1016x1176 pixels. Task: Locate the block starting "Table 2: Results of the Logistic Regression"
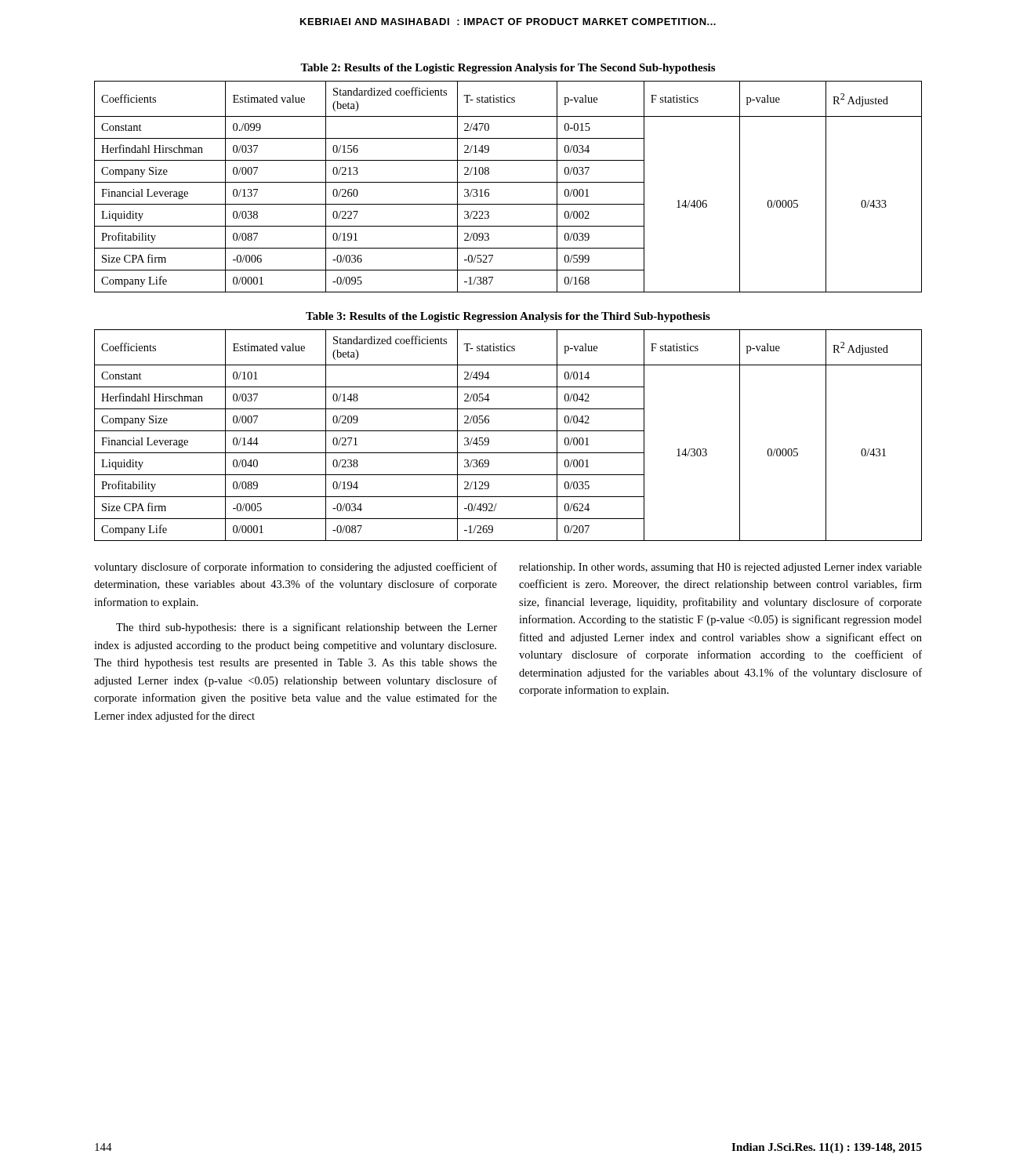[x=508, y=67]
